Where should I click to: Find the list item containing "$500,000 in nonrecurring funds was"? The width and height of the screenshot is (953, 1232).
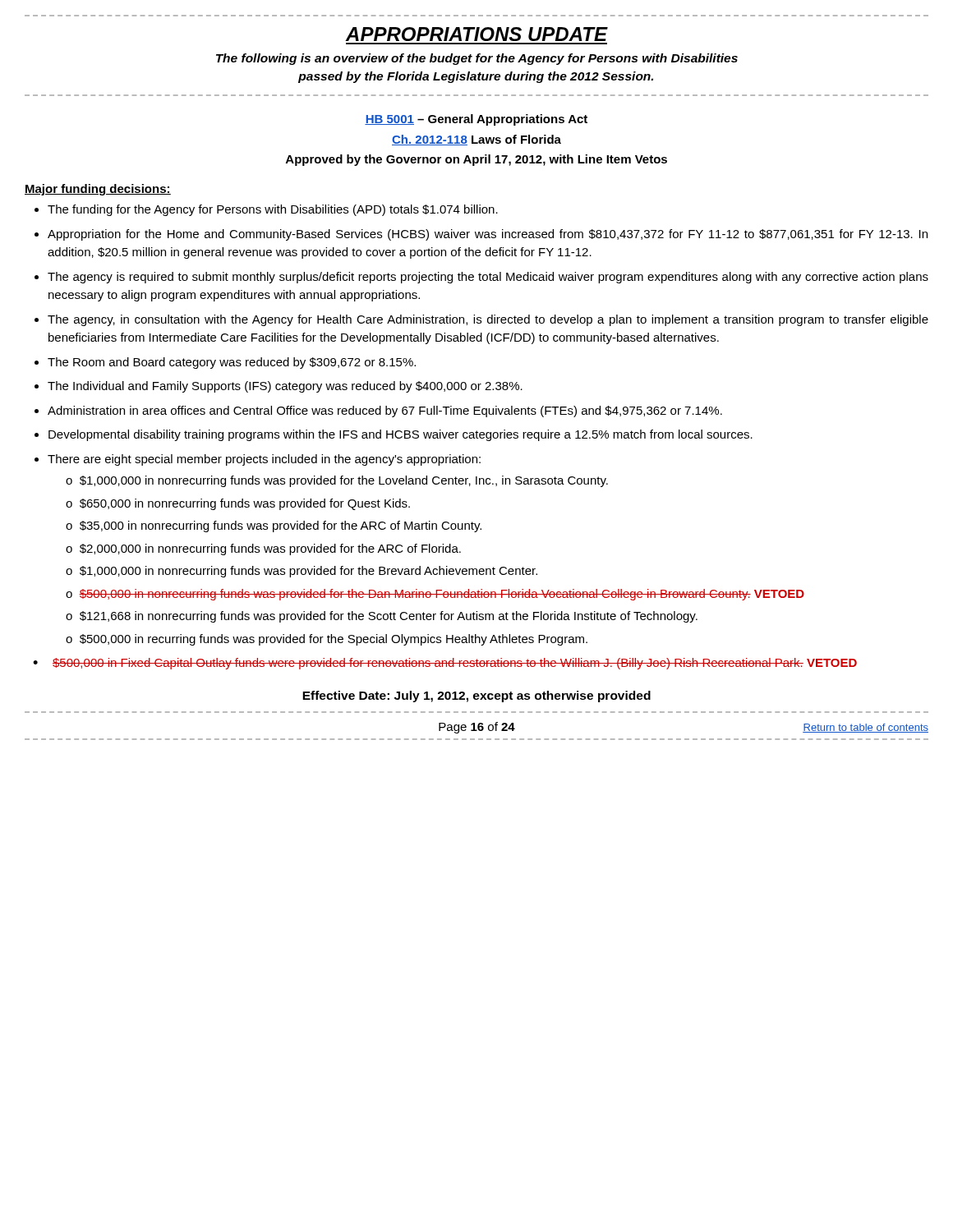click(497, 594)
